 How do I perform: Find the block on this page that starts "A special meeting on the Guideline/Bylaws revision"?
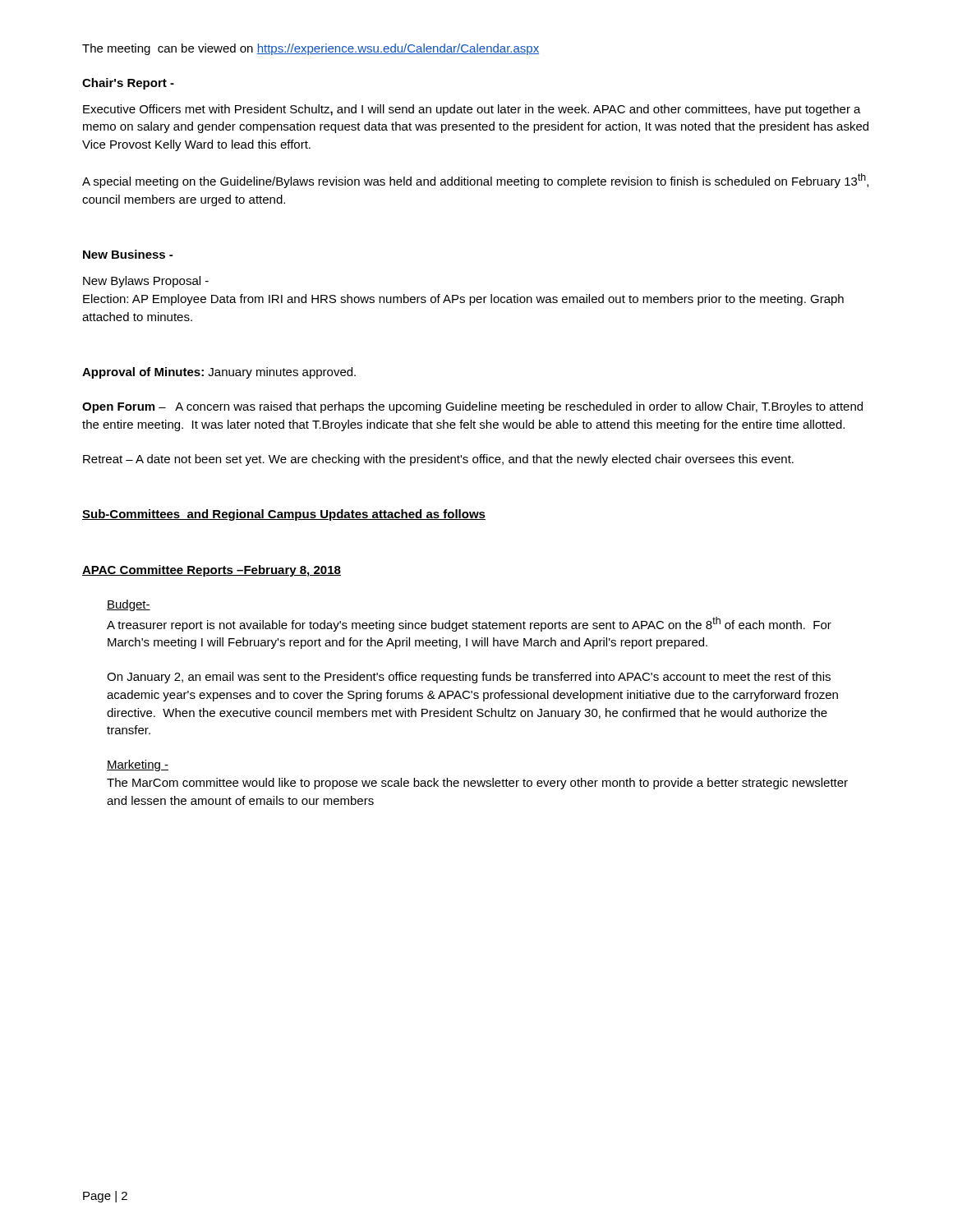[476, 189]
